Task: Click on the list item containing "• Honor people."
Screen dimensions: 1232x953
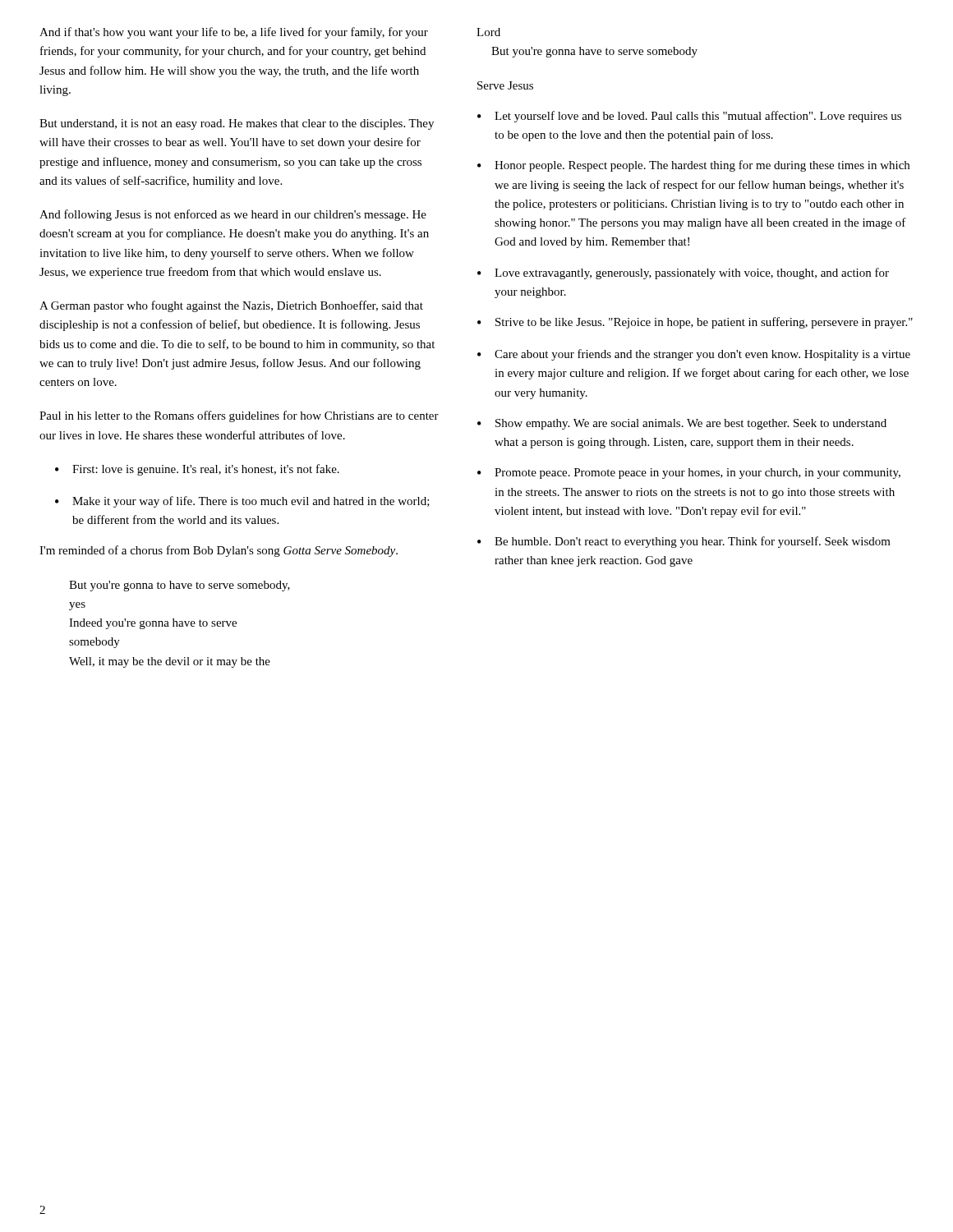Action: point(695,204)
